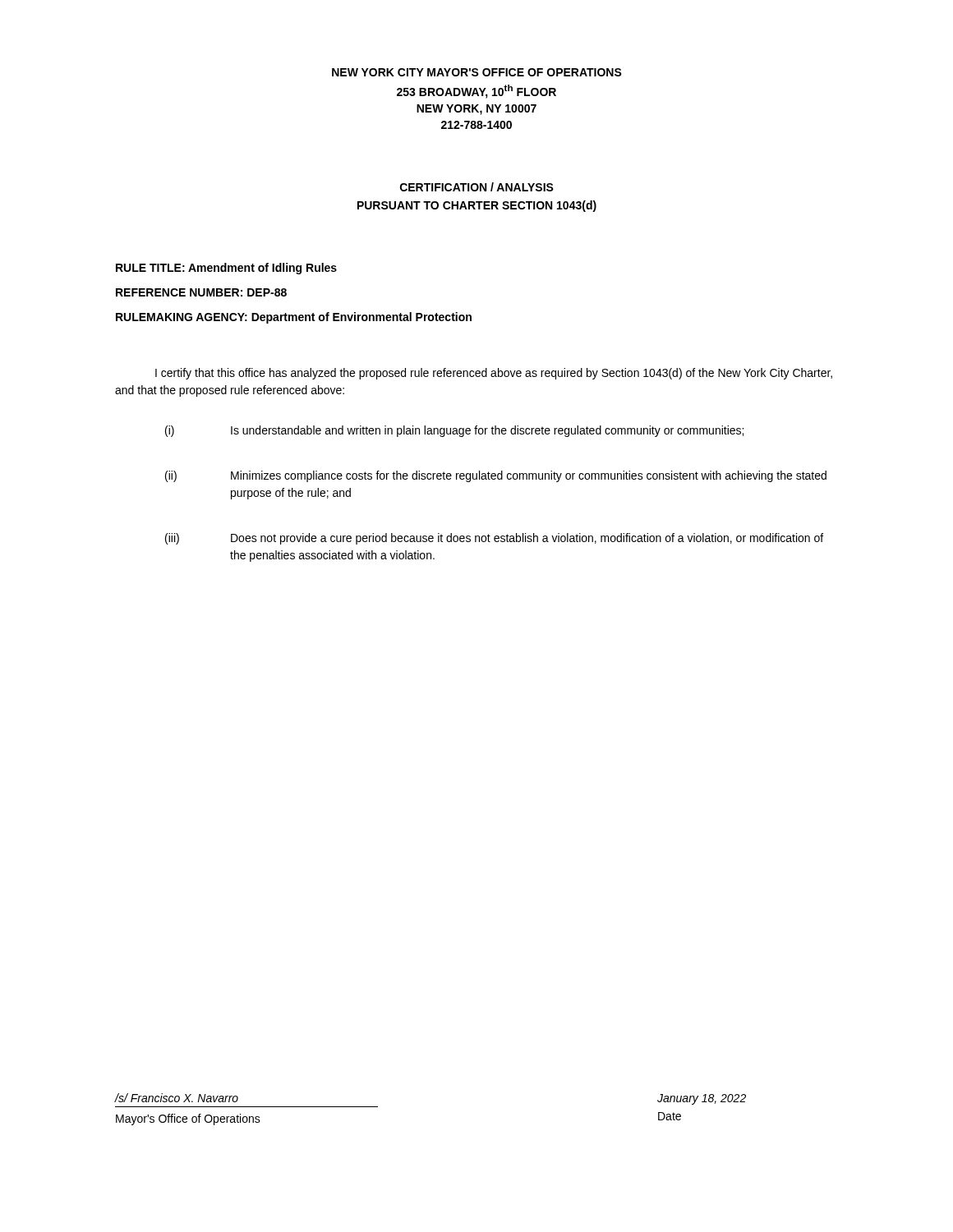
Task: Navigate to the element starting "January 18, 2022 Date"
Action: [x=748, y=1107]
